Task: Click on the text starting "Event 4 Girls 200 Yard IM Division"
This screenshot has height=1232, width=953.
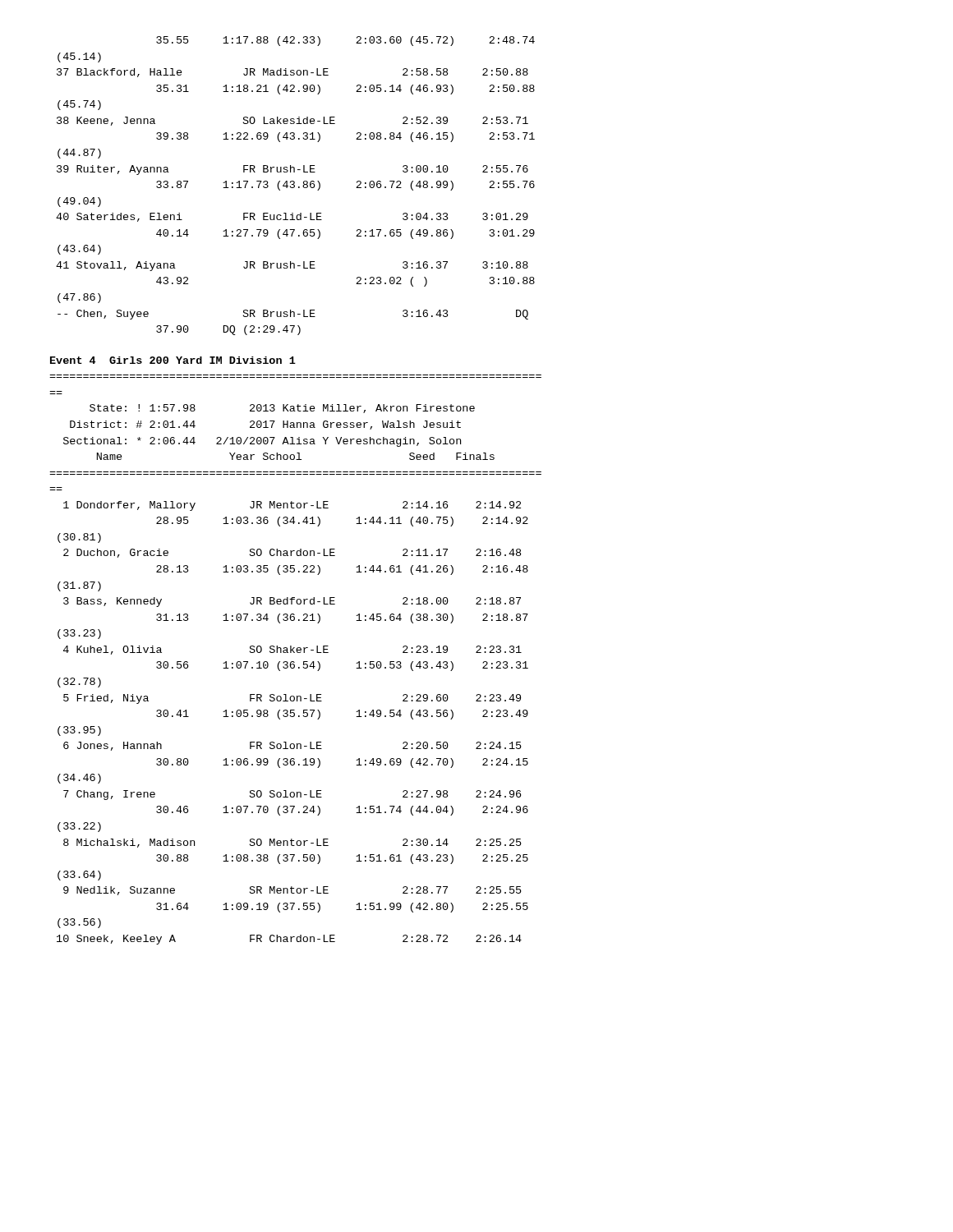Action: tap(73, 359)
